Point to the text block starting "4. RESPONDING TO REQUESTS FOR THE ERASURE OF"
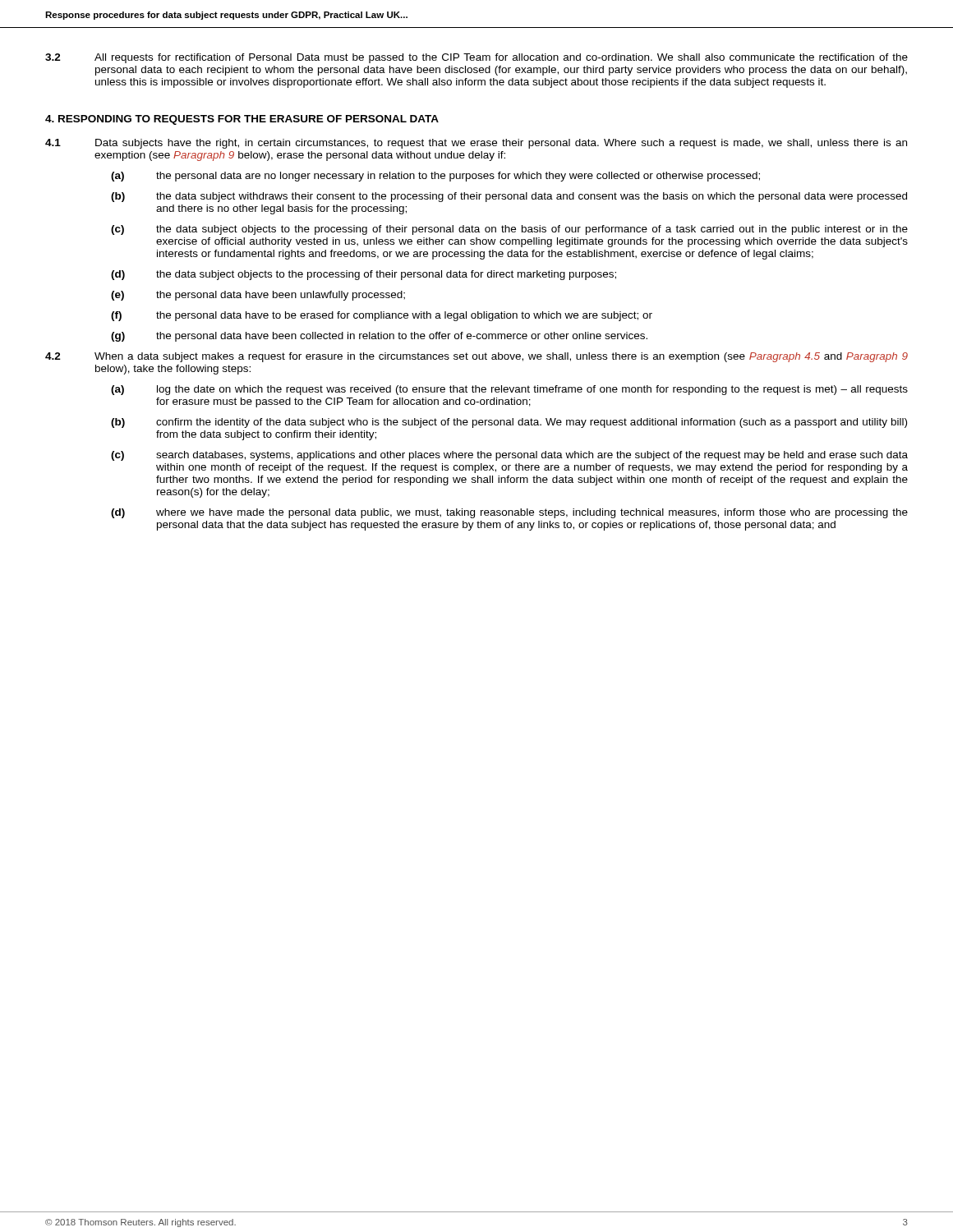This screenshot has width=953, height=1232. click(242, 119)
